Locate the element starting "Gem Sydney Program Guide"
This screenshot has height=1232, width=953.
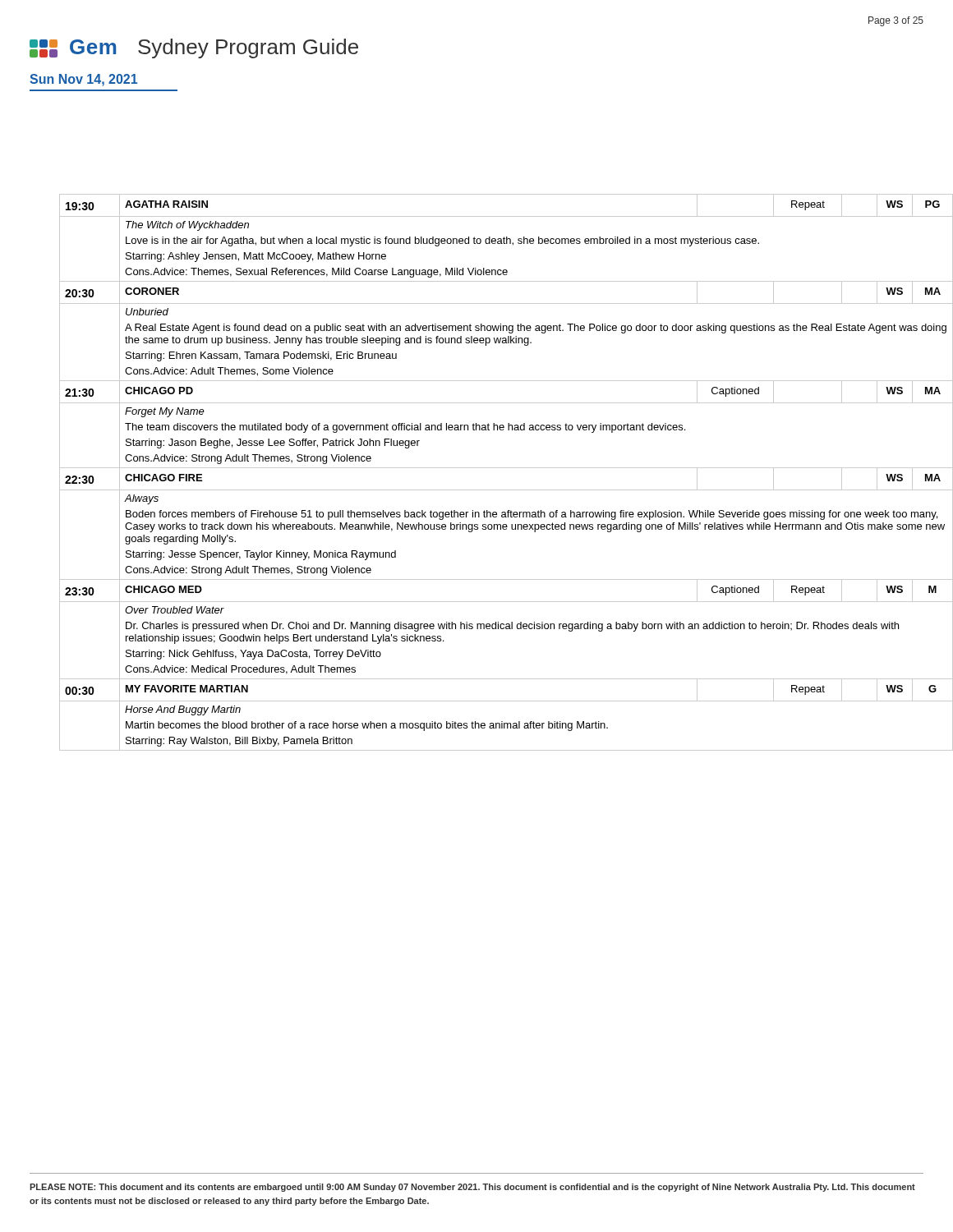194,47
